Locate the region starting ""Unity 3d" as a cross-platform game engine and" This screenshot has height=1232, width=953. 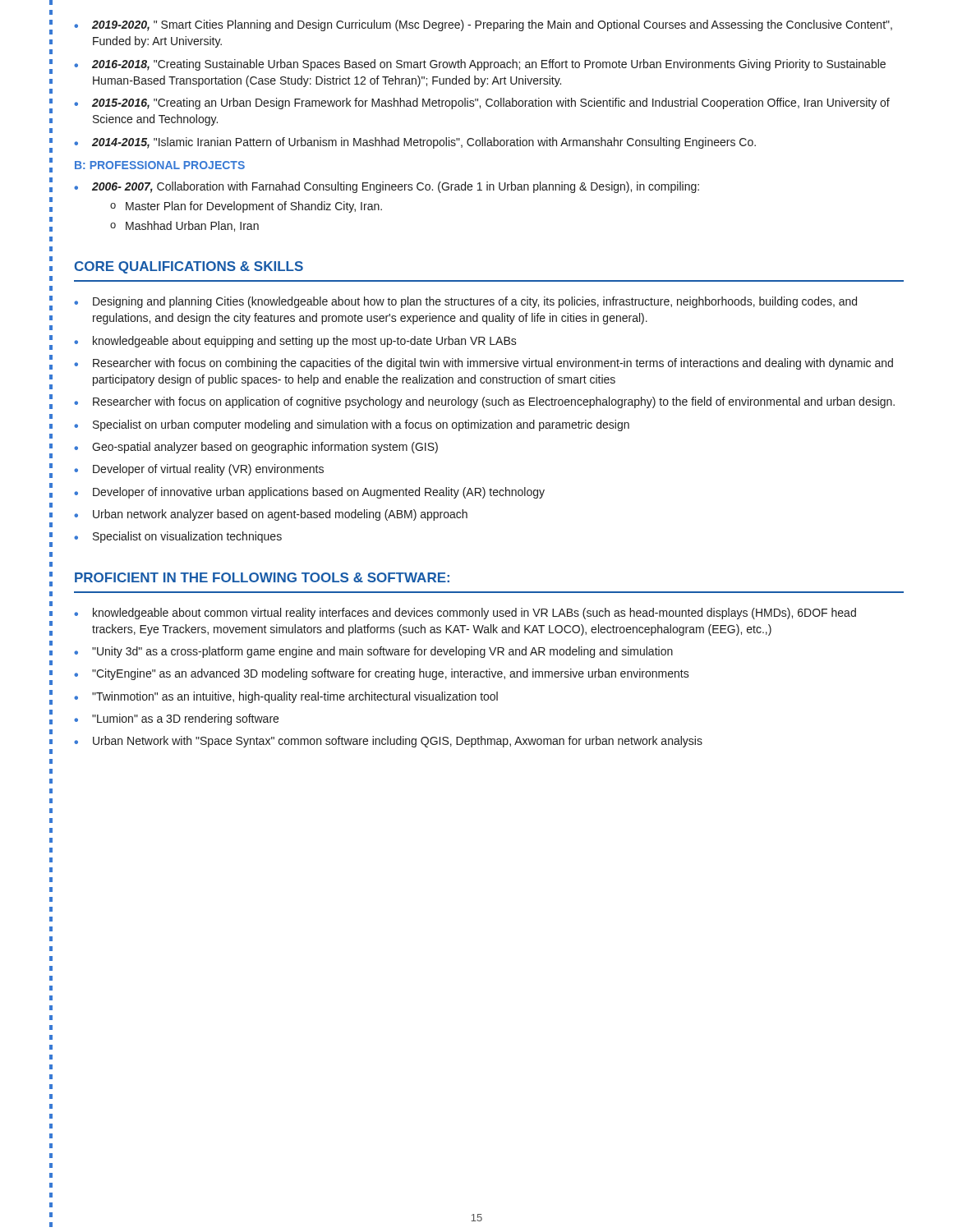(x=383, y=651)
